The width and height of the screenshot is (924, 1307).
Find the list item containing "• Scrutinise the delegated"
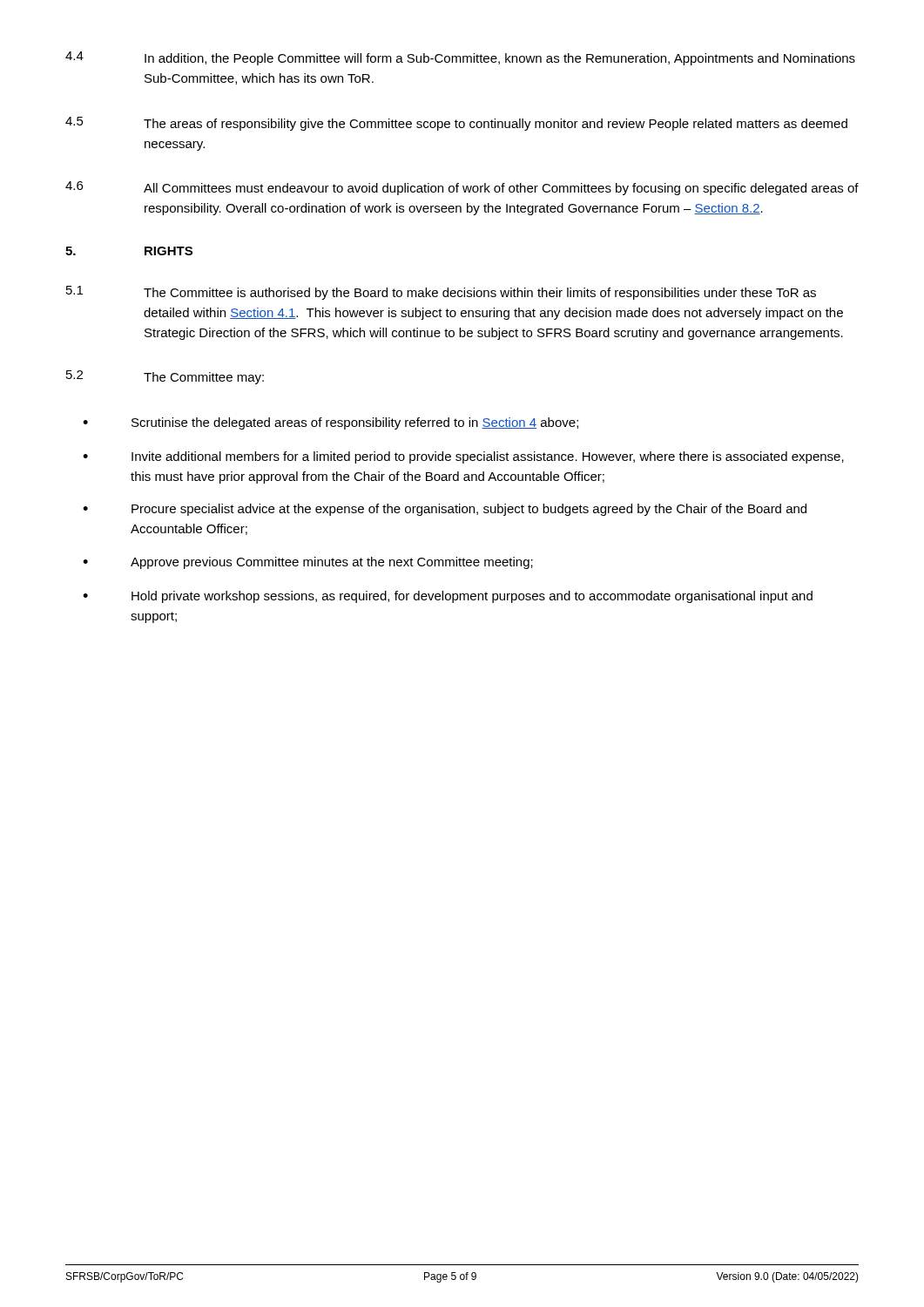click(x=462, y=423)
